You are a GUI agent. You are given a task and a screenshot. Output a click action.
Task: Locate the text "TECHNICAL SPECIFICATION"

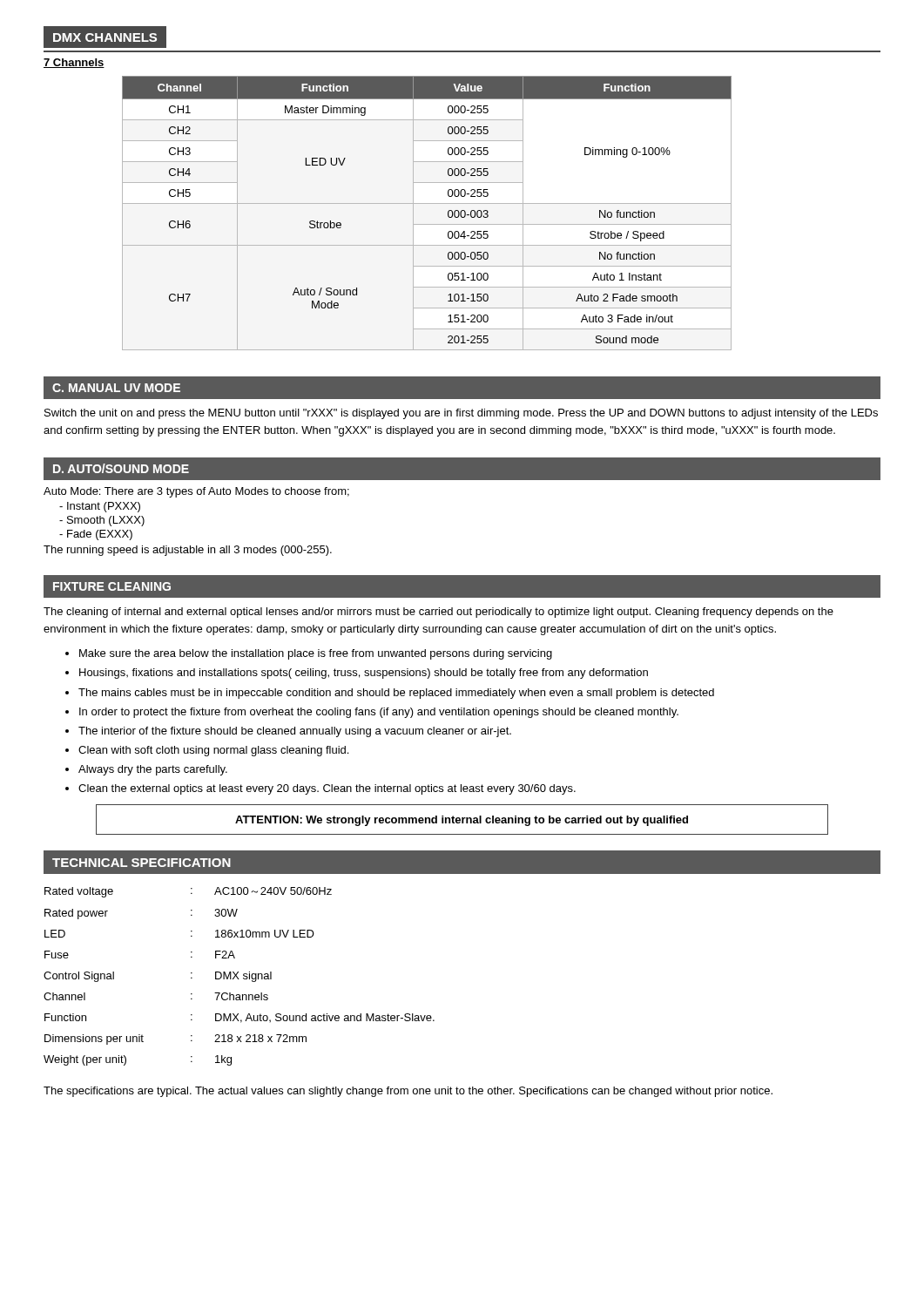point(142,863)
